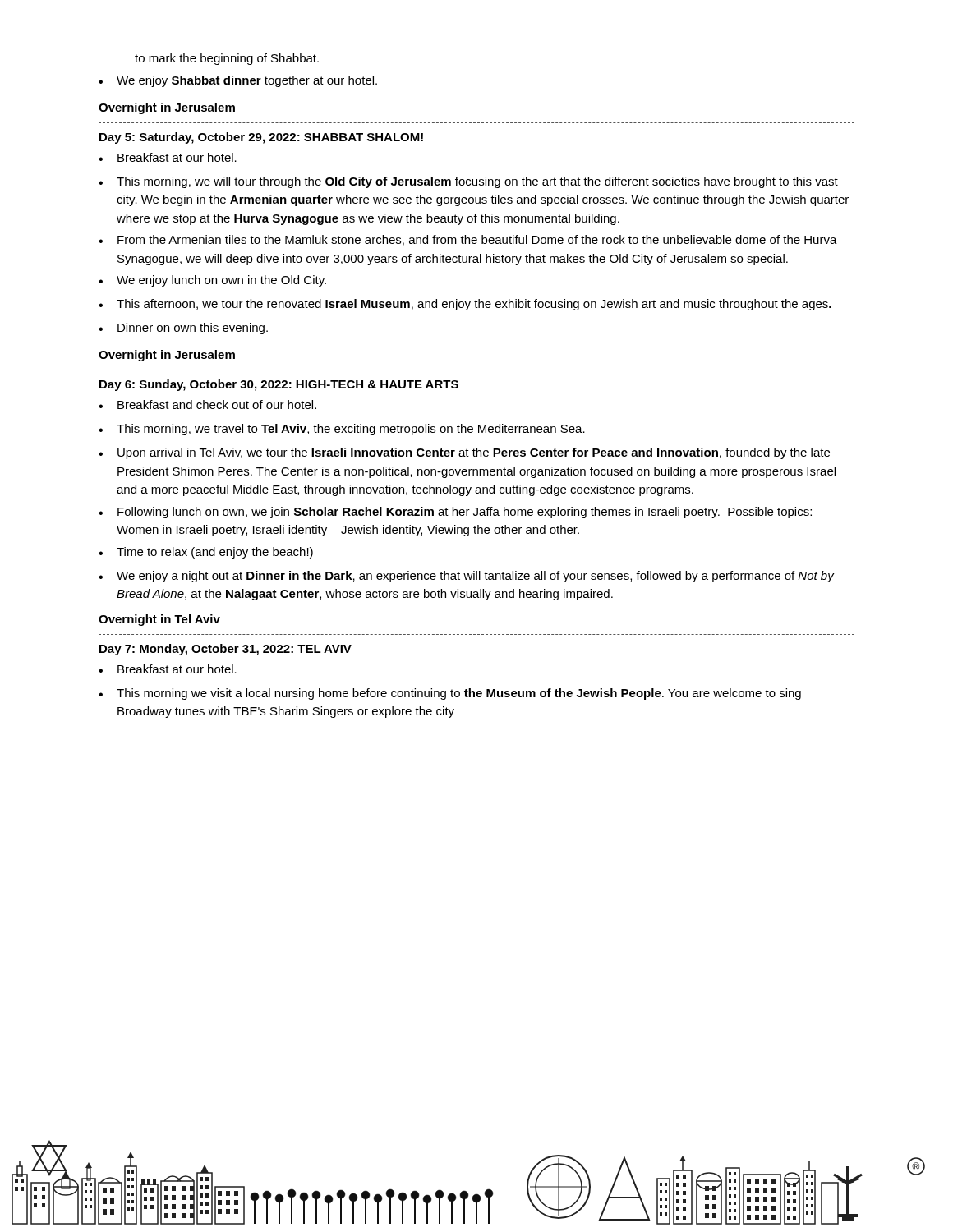Select the list item that reads "• This afternoon, we tour the"
This screenshot has width=953, height=1232.
pos(476,305)
